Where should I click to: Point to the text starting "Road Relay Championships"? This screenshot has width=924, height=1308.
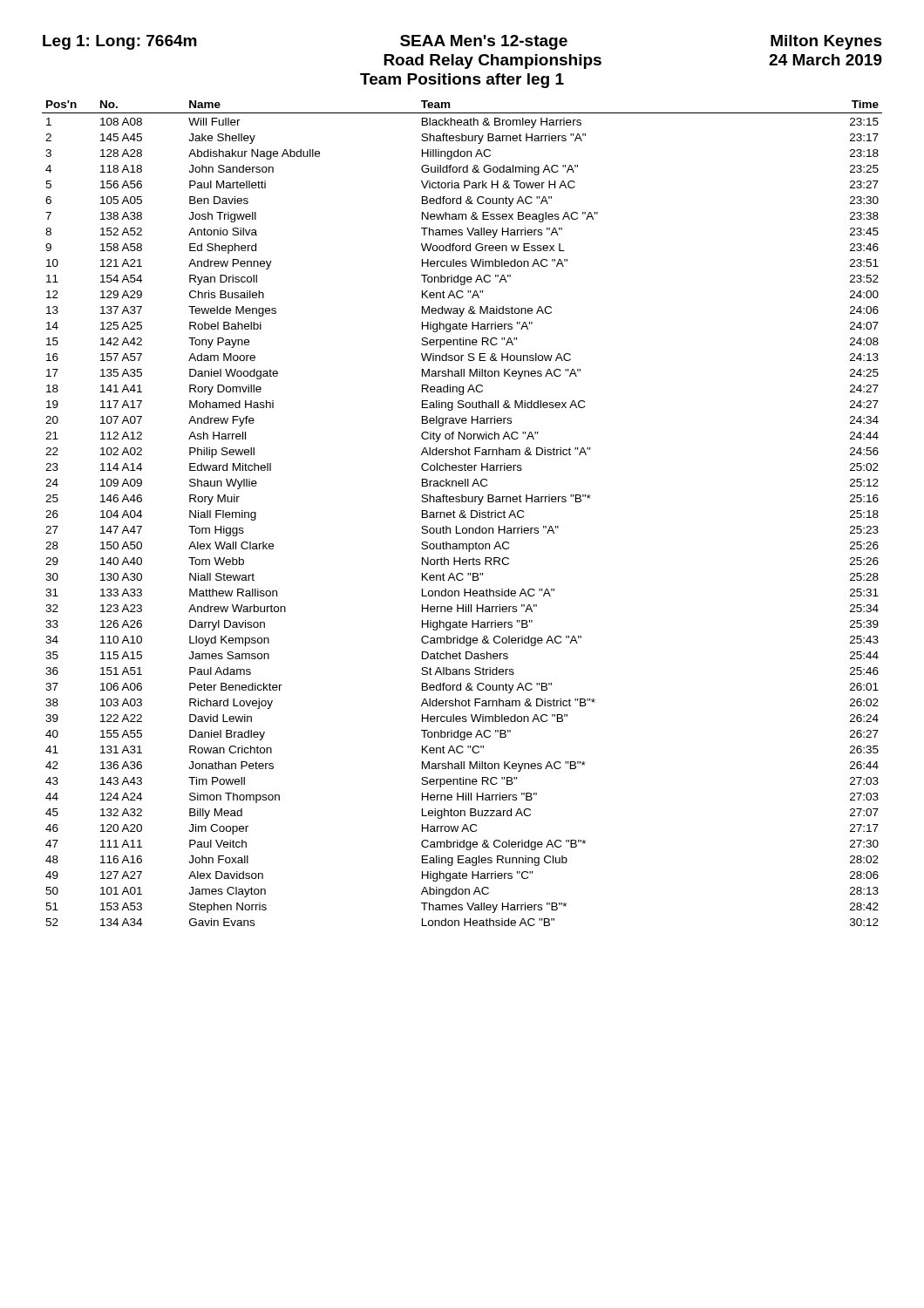[493, 60]
